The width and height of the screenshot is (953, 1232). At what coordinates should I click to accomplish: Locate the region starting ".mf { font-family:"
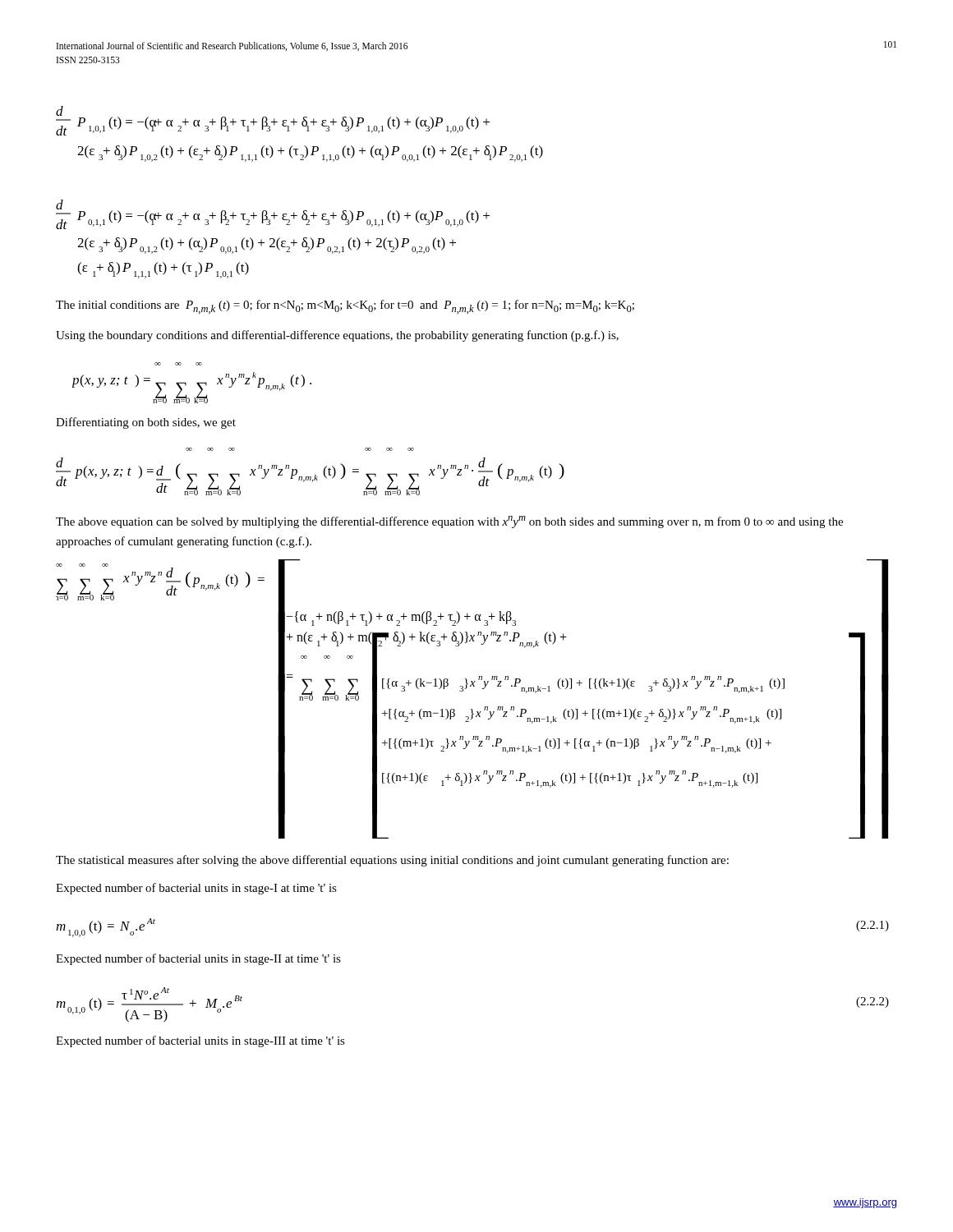tap(475, 127)
